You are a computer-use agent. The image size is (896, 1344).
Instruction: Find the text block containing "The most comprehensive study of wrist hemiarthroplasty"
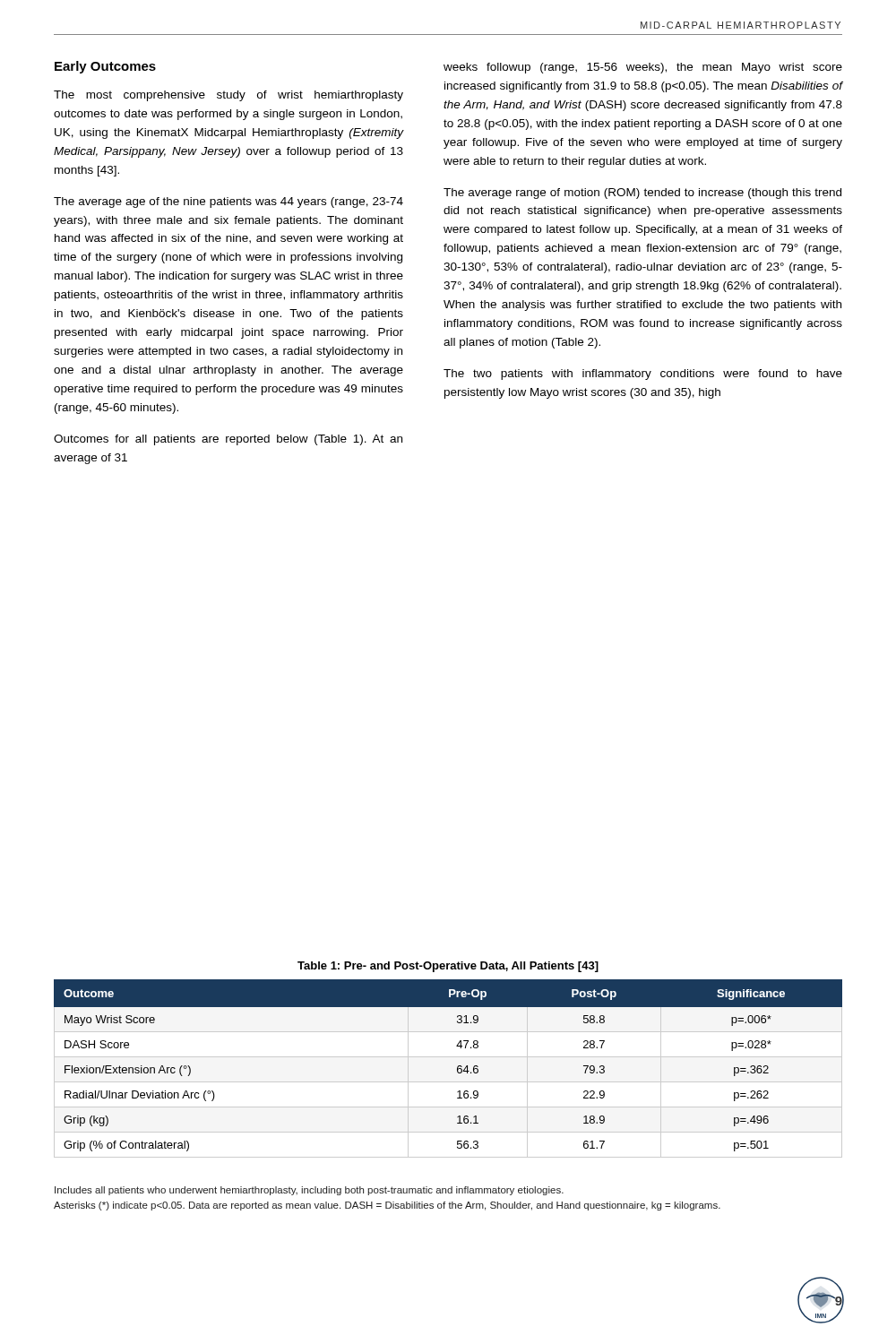(x=228, y=132)
